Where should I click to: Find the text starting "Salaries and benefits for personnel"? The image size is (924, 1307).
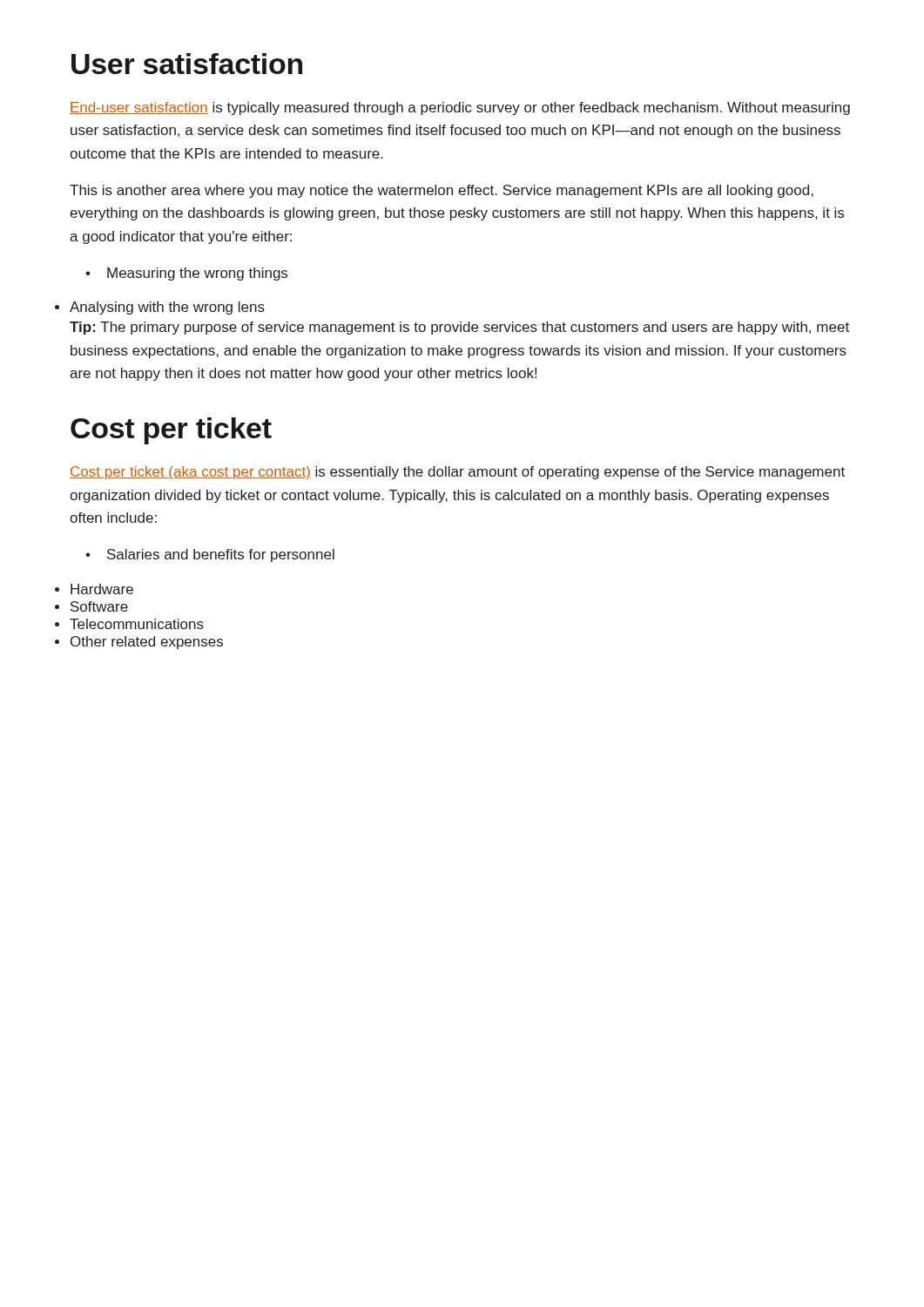tap(210, 555)
